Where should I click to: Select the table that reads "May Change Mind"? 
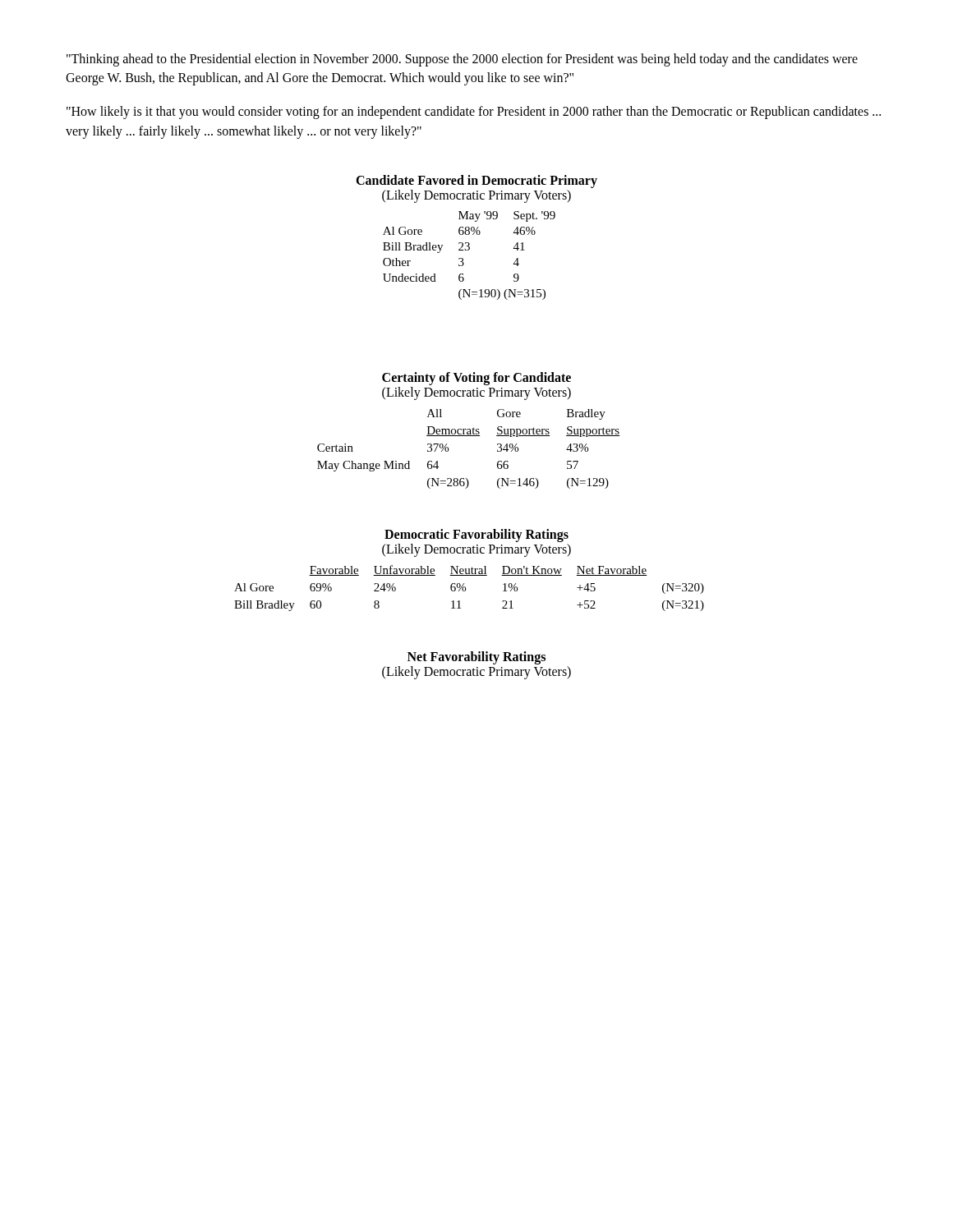point(476,448)
